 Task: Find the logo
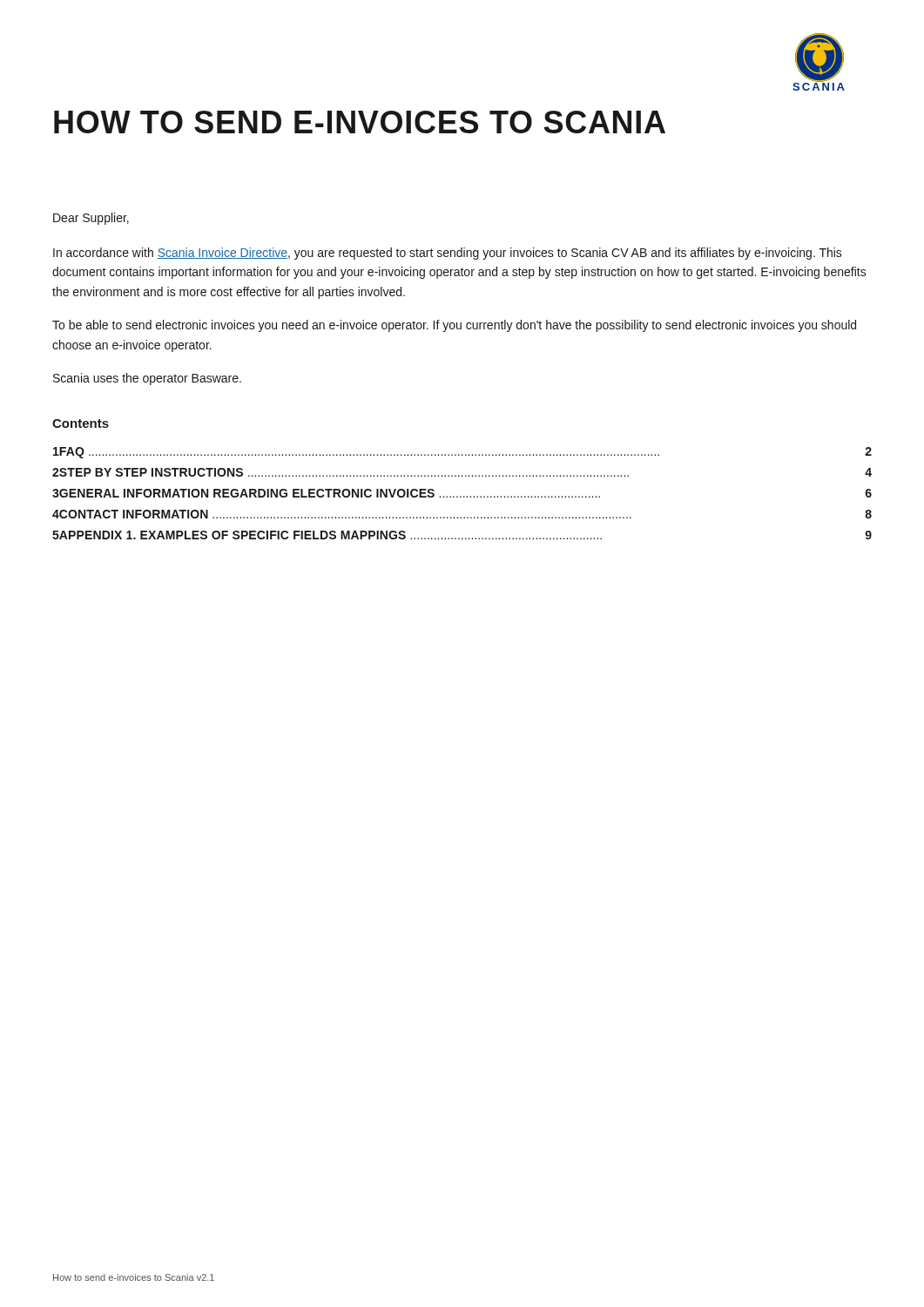coord(824,65)
